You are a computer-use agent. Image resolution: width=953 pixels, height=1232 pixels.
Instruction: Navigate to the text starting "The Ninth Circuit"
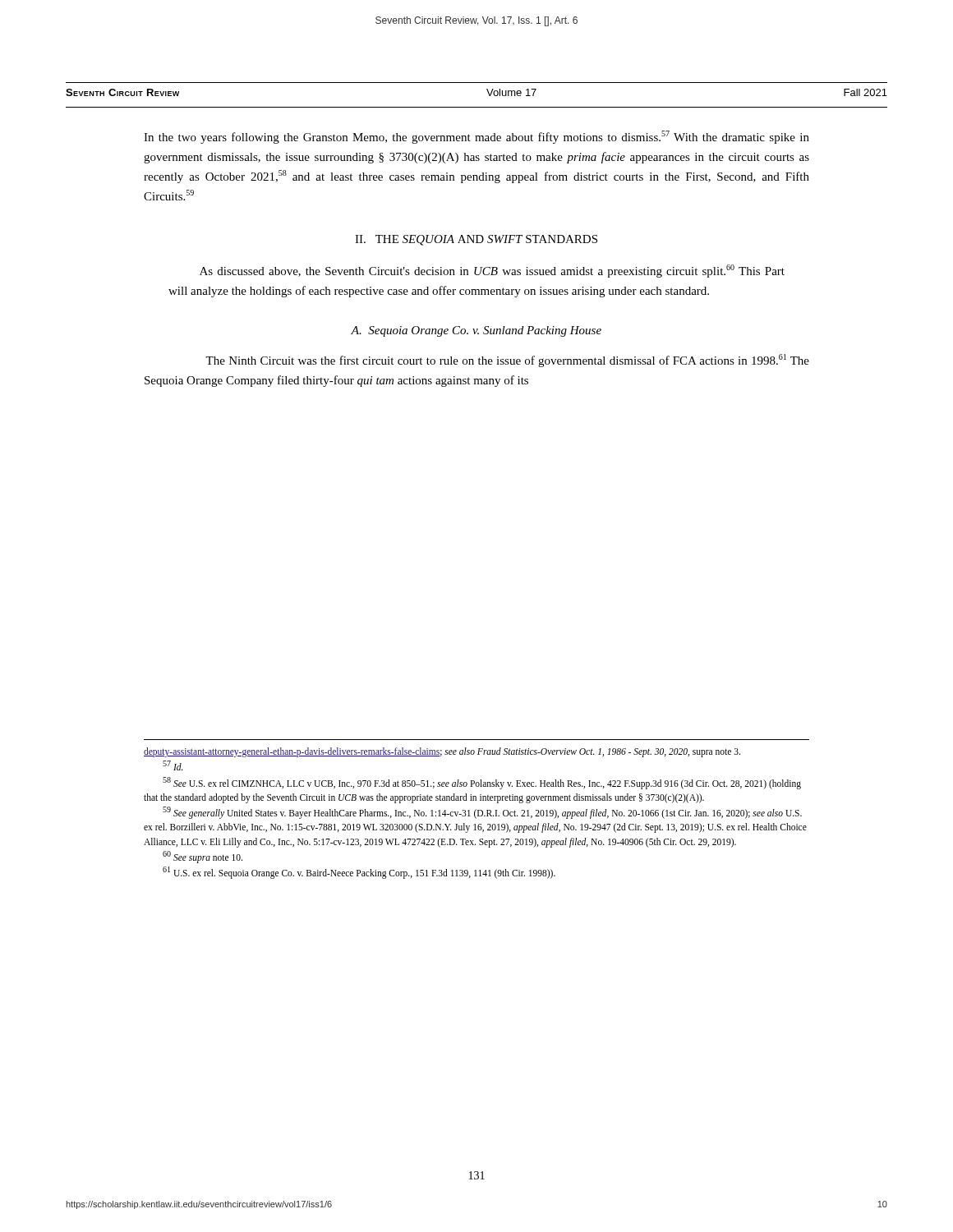476,370
